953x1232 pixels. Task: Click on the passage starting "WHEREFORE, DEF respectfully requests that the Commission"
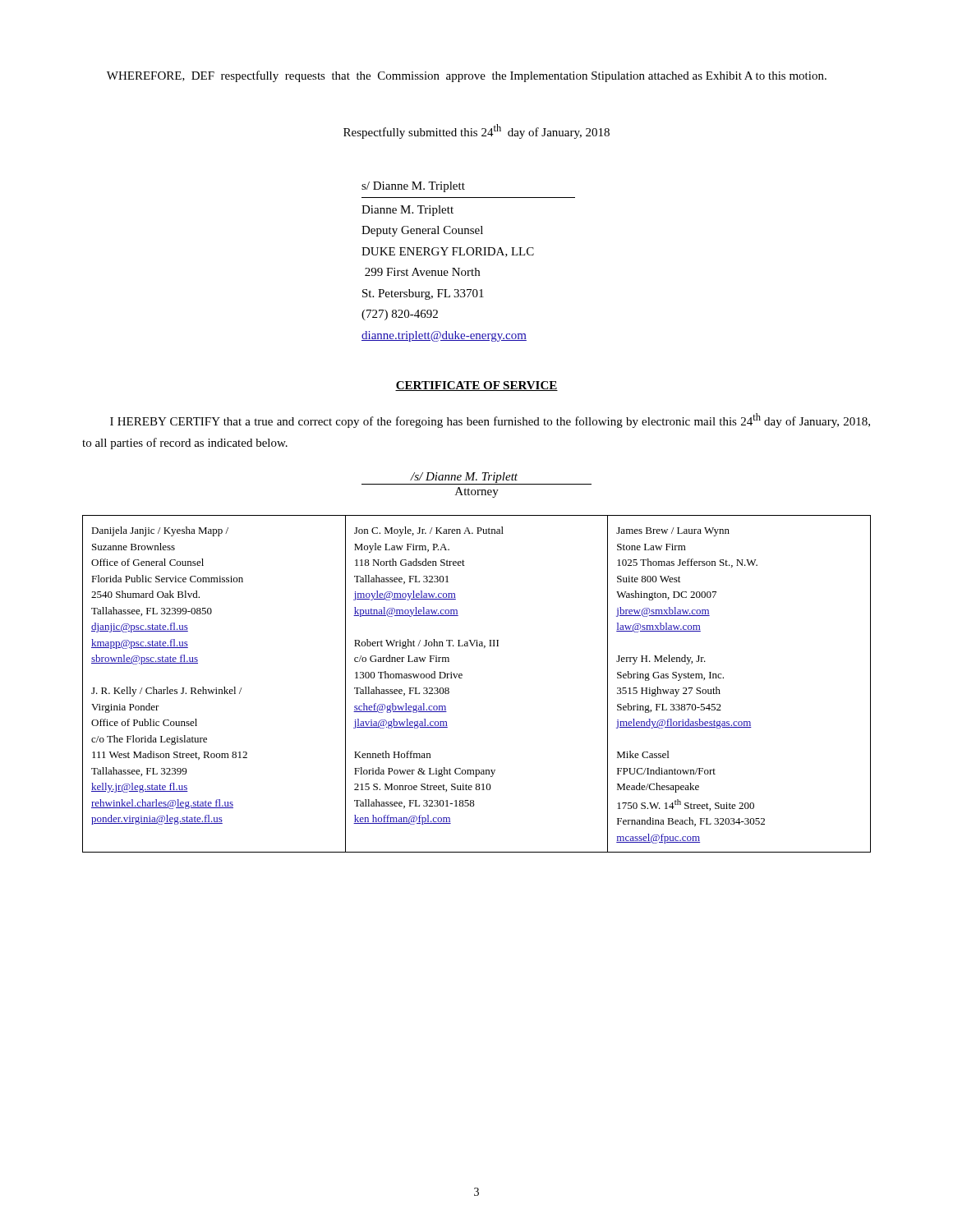coord(455,76)
